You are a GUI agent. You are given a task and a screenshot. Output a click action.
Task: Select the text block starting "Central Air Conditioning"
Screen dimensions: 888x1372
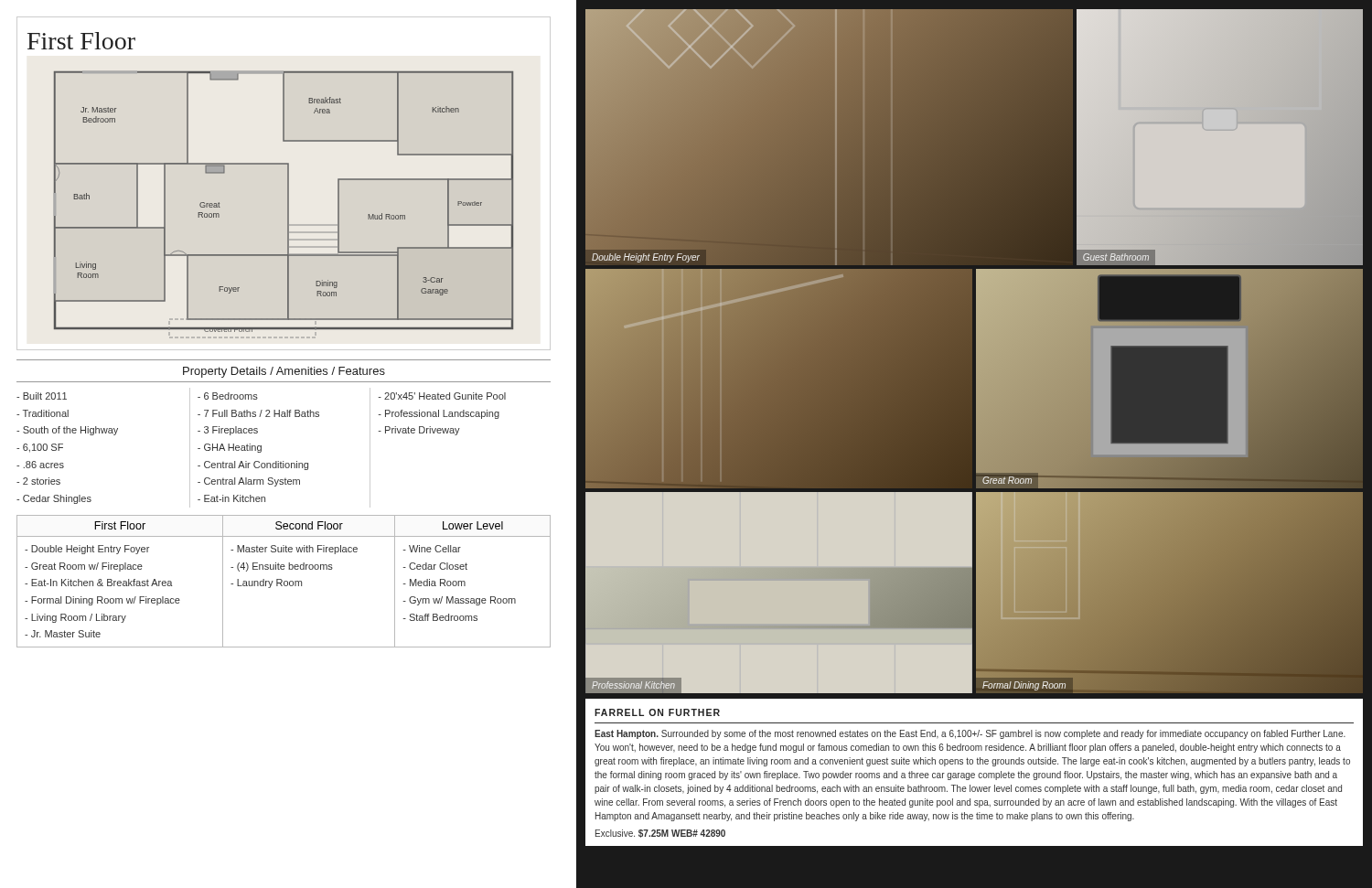253,464
